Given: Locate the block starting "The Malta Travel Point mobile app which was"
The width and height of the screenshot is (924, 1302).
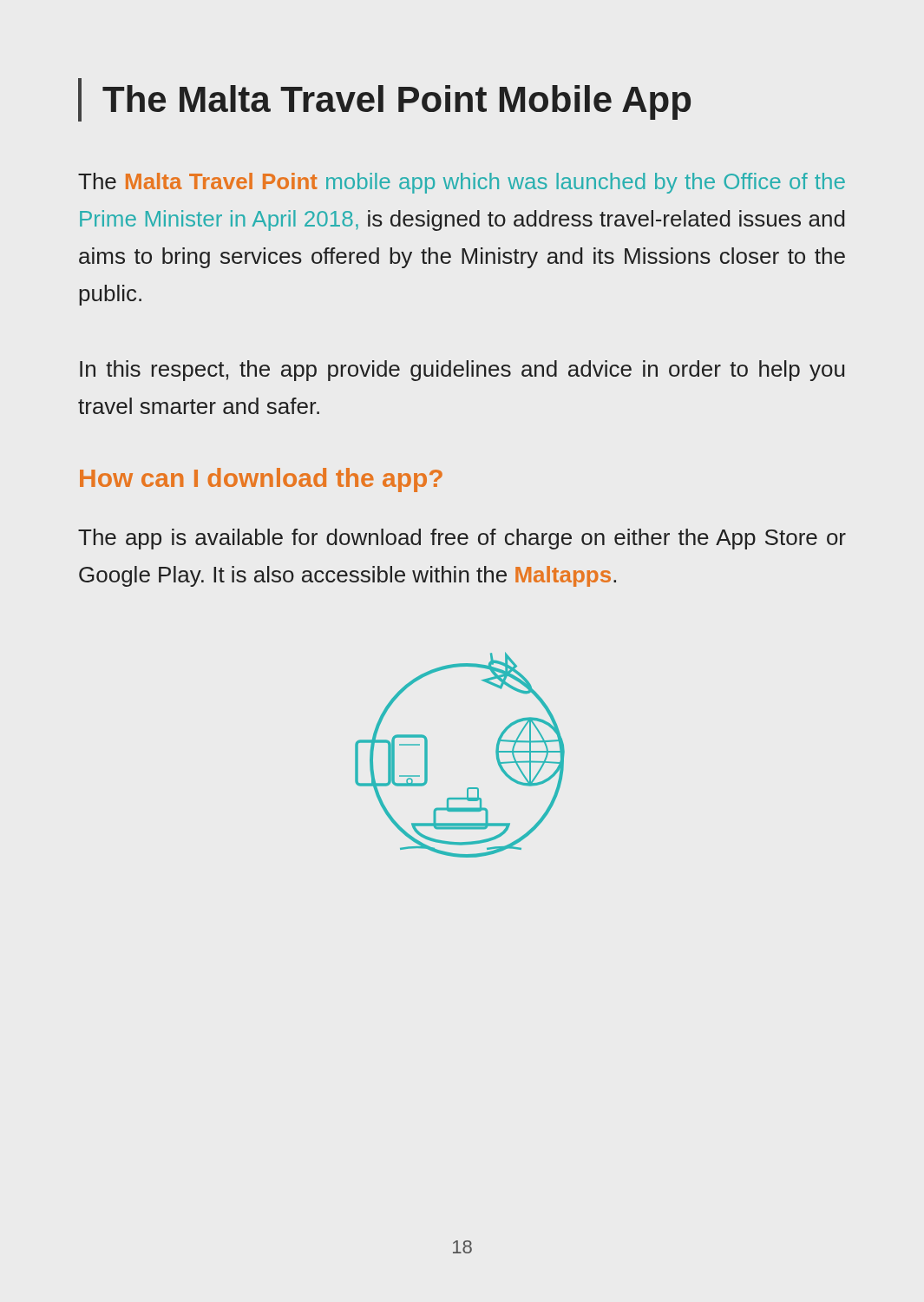Looking at the screenshot, I should click(462, 238).
